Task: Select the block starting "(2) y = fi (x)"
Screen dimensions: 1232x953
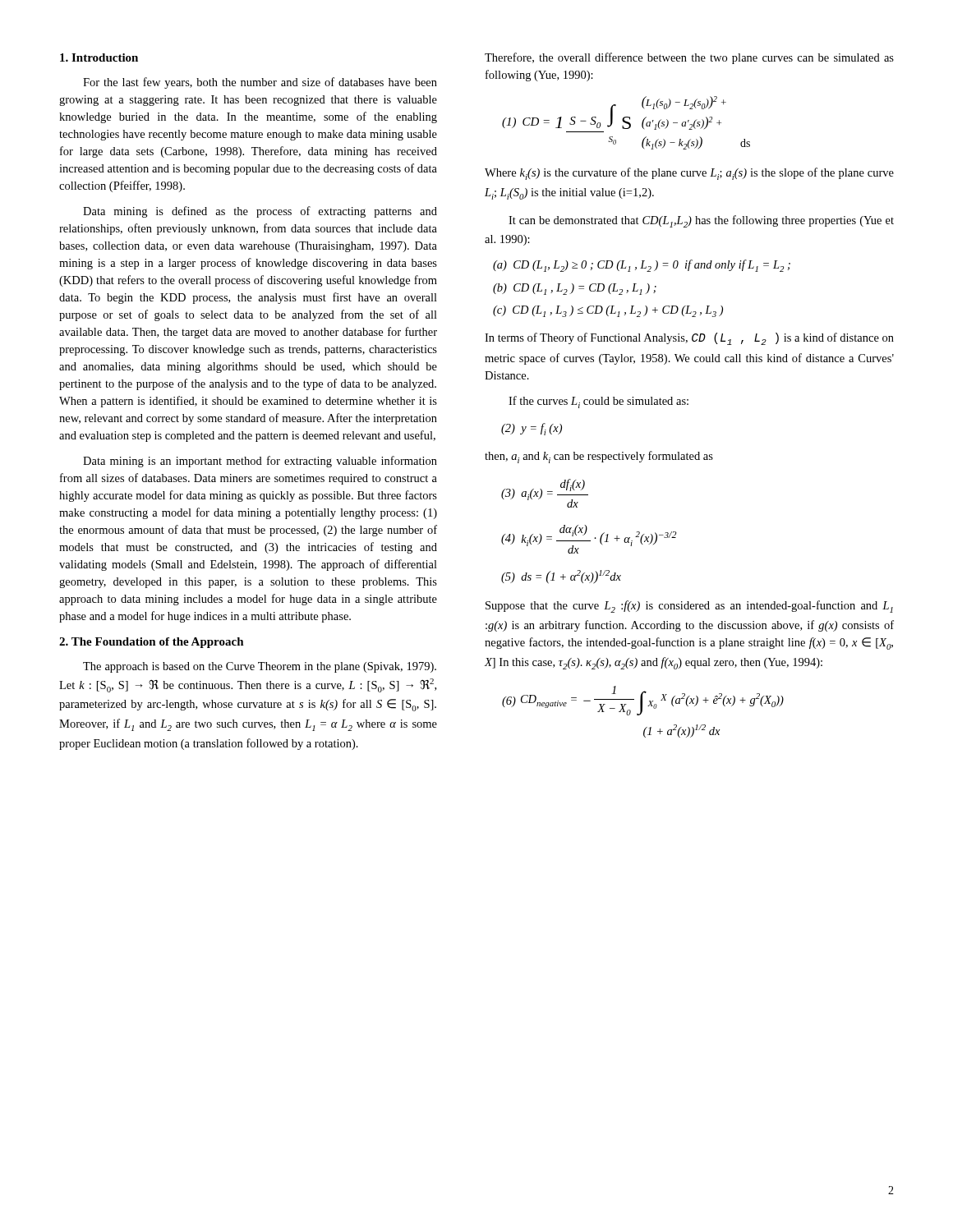Action: pos(532,429)
